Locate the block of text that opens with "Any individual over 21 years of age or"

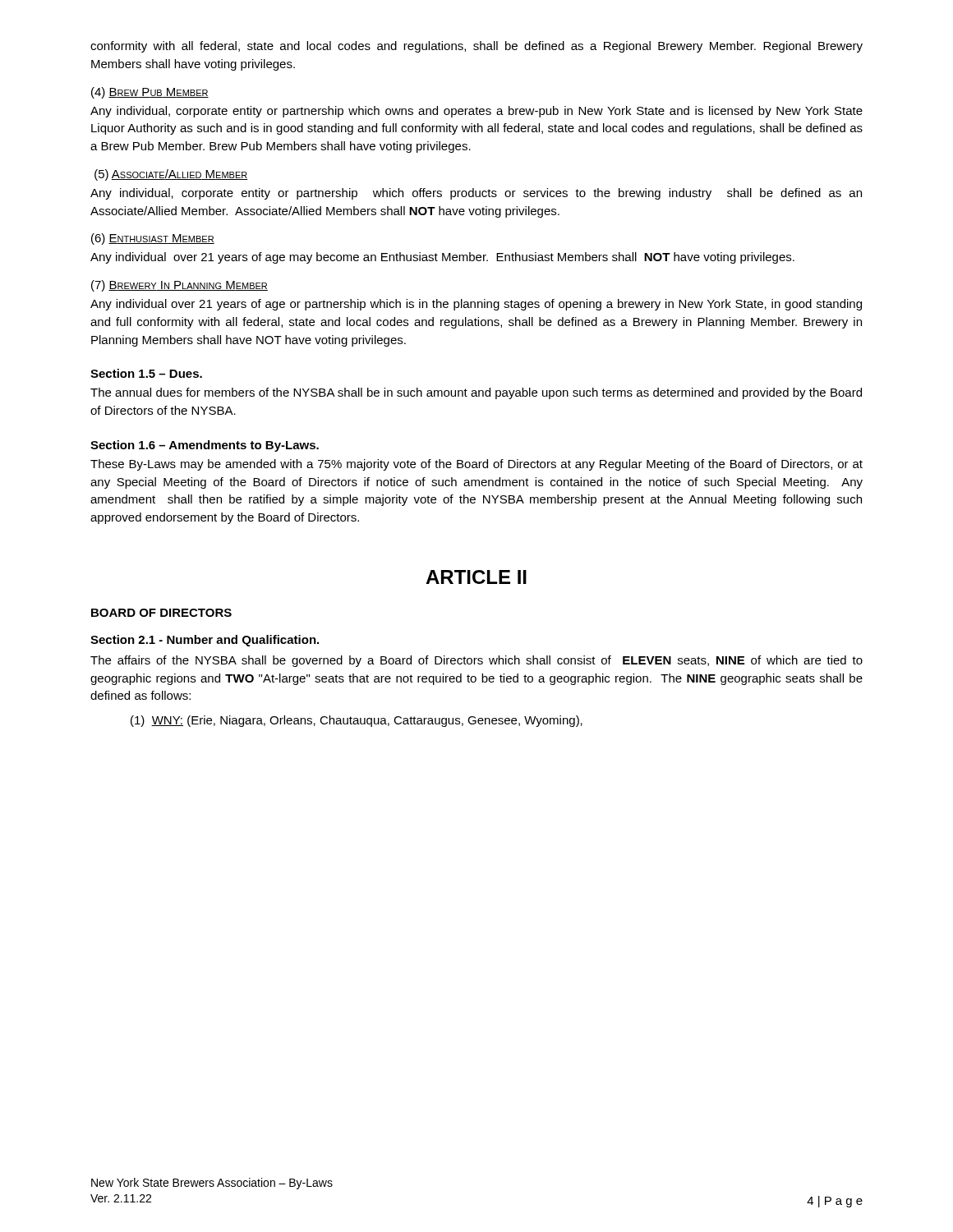coord(476,322)
